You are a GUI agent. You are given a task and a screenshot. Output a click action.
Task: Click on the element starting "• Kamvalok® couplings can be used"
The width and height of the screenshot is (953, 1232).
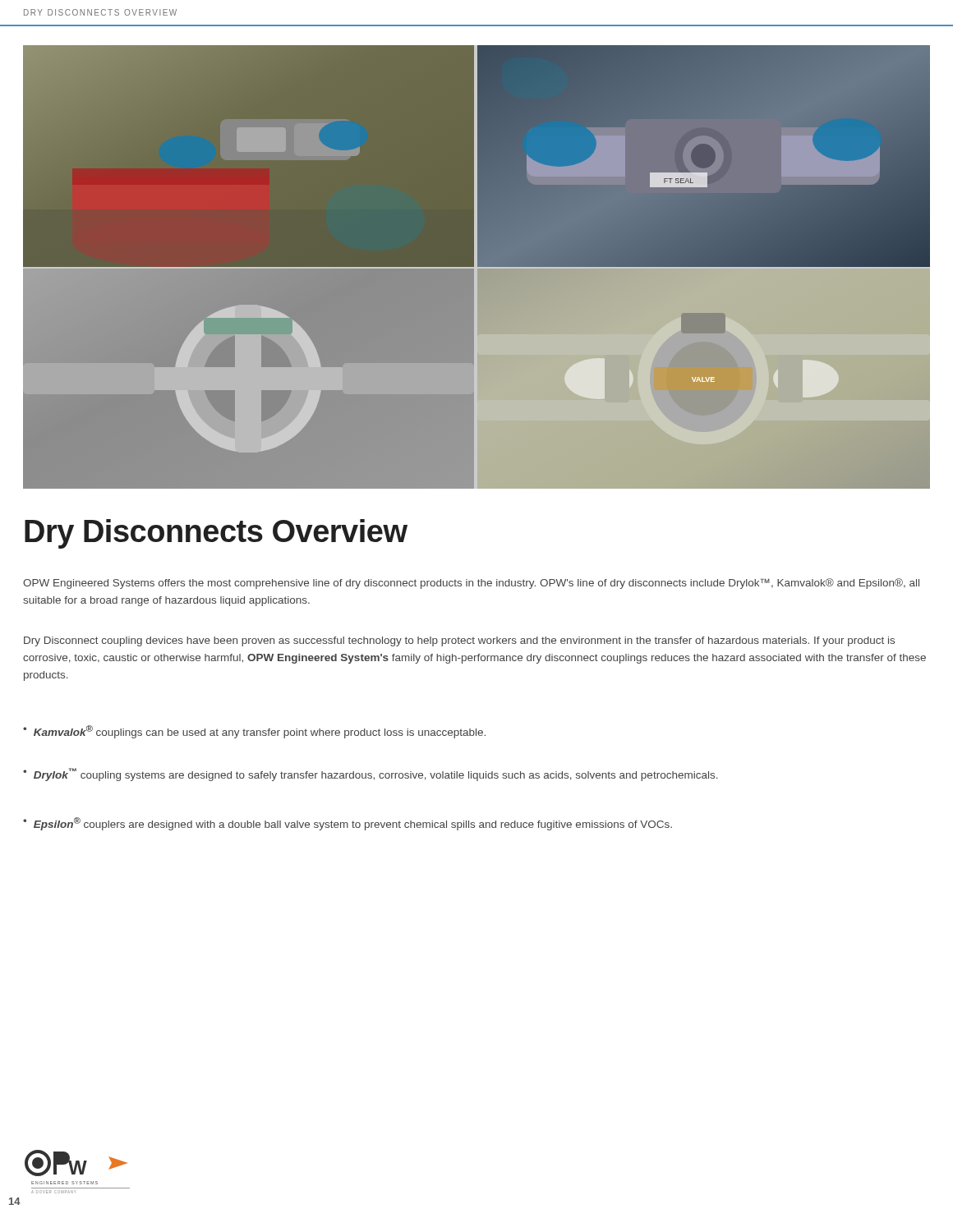coord(255,731)
